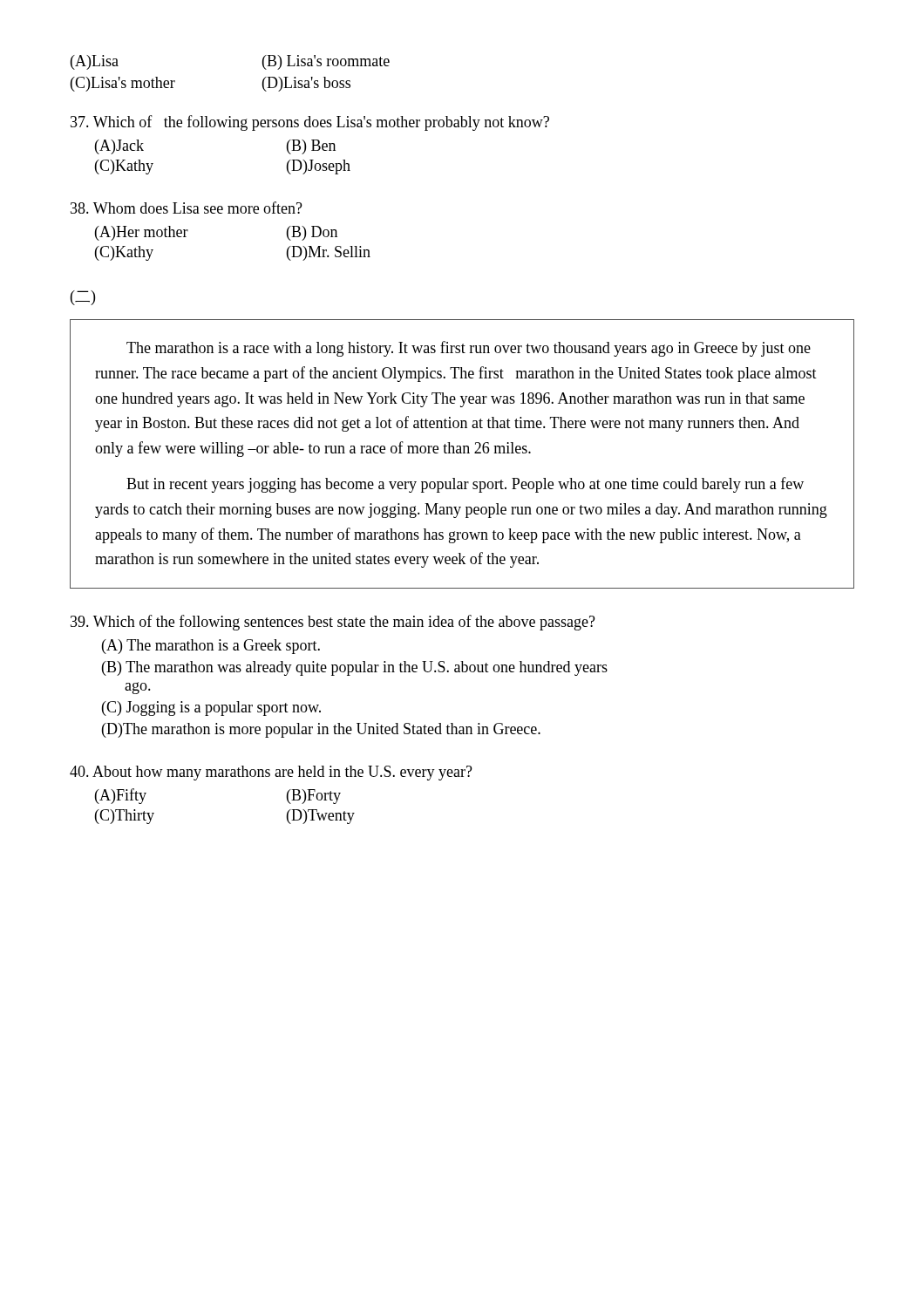Find the list item that reads "(A)Jack (B) Ben (C)Kathy (D)Joseph"

(x=129, y=147)
